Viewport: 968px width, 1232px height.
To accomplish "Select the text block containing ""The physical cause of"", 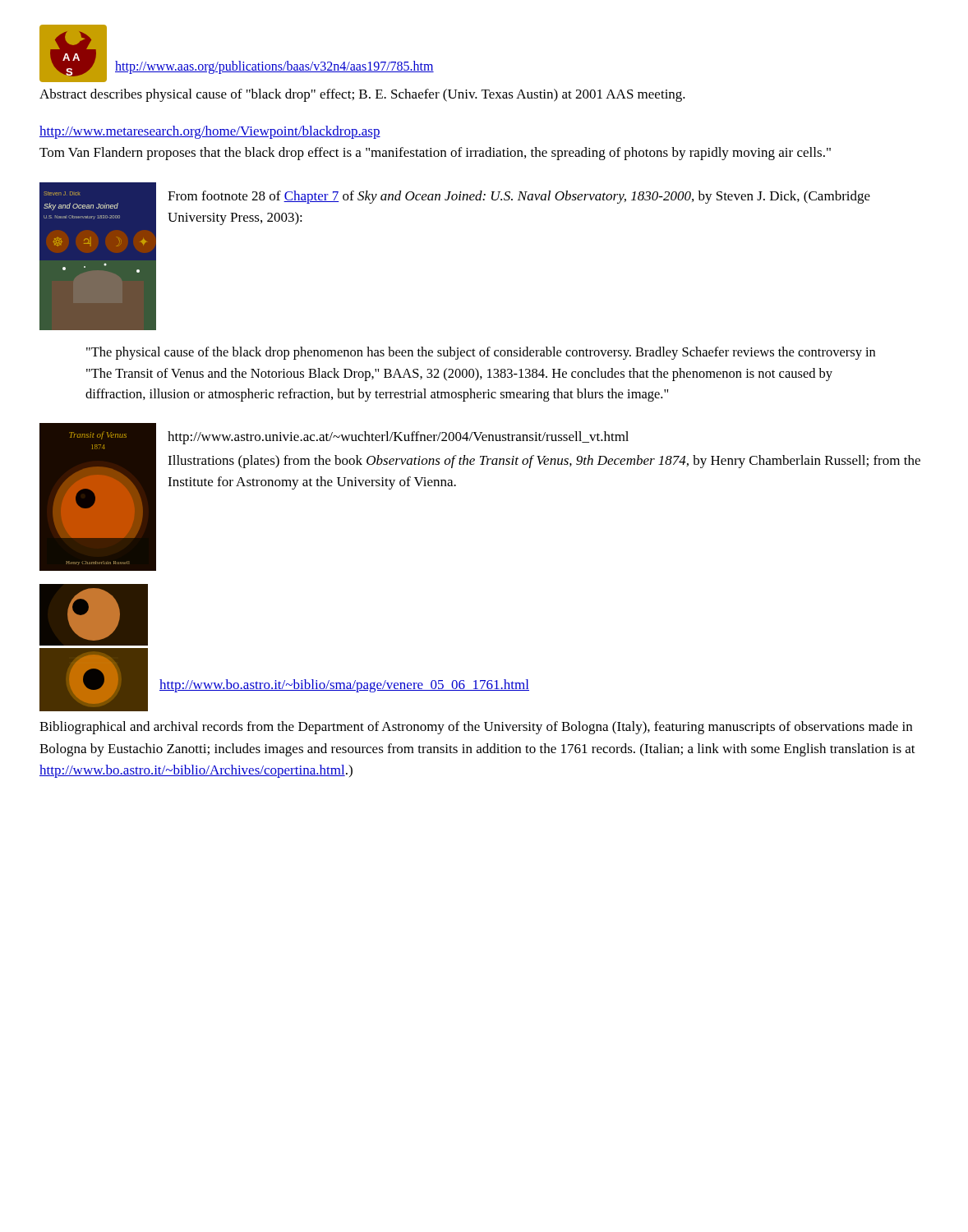I will 481,373.
